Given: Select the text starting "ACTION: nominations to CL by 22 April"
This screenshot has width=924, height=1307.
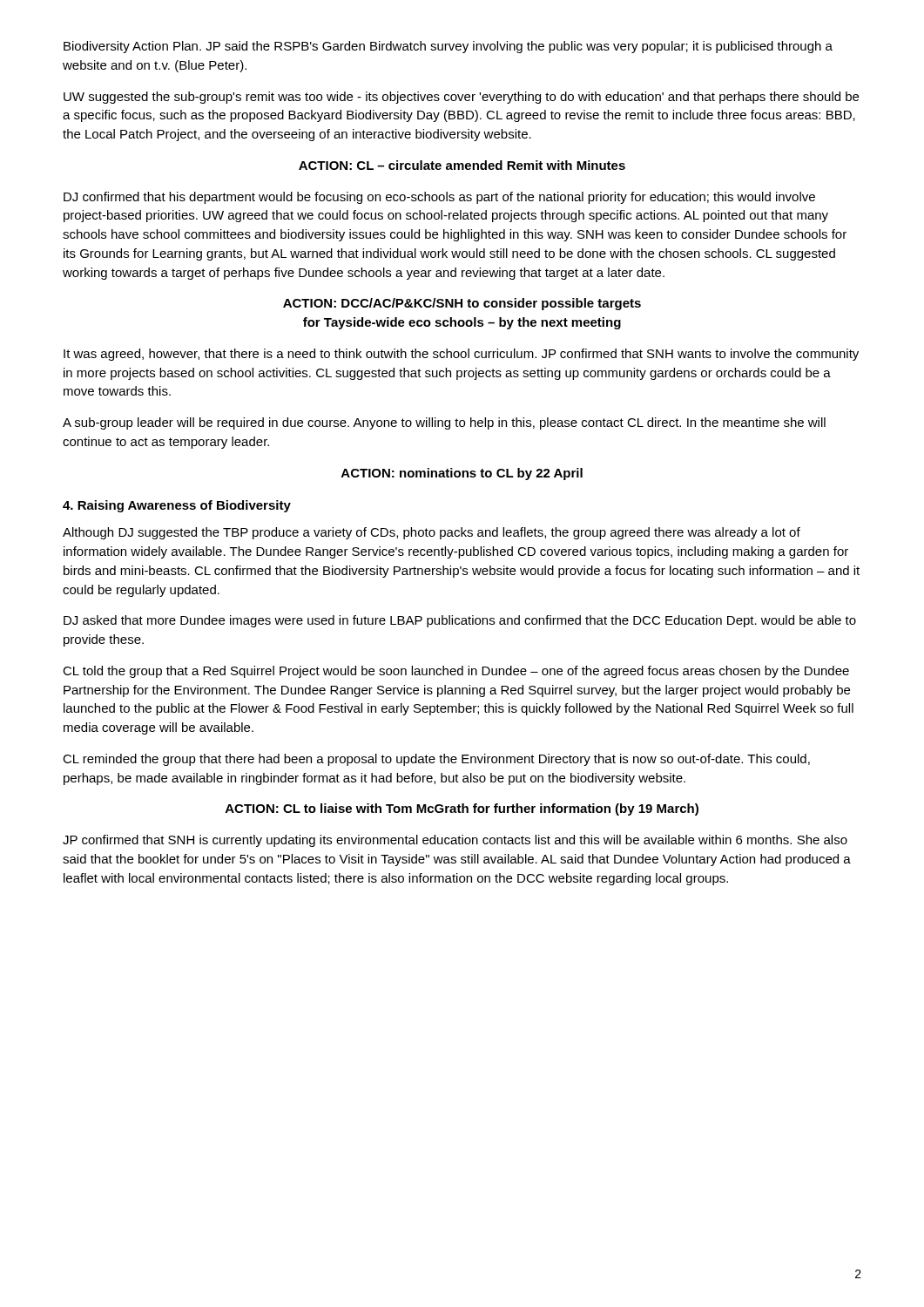Looking at the screenshot, I should point(462,472).
